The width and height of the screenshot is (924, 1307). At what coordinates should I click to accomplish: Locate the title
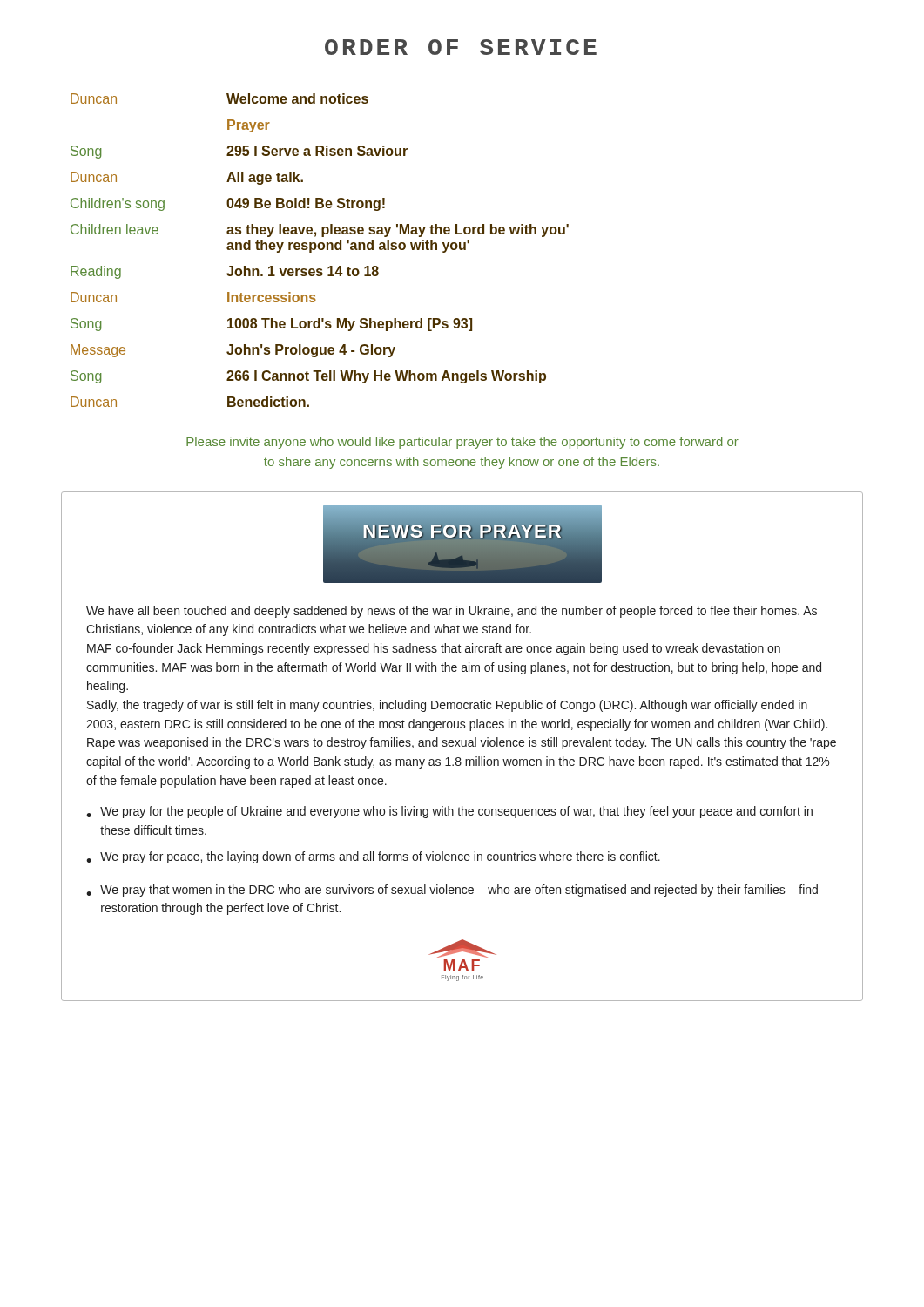click(x=462, y=48)
